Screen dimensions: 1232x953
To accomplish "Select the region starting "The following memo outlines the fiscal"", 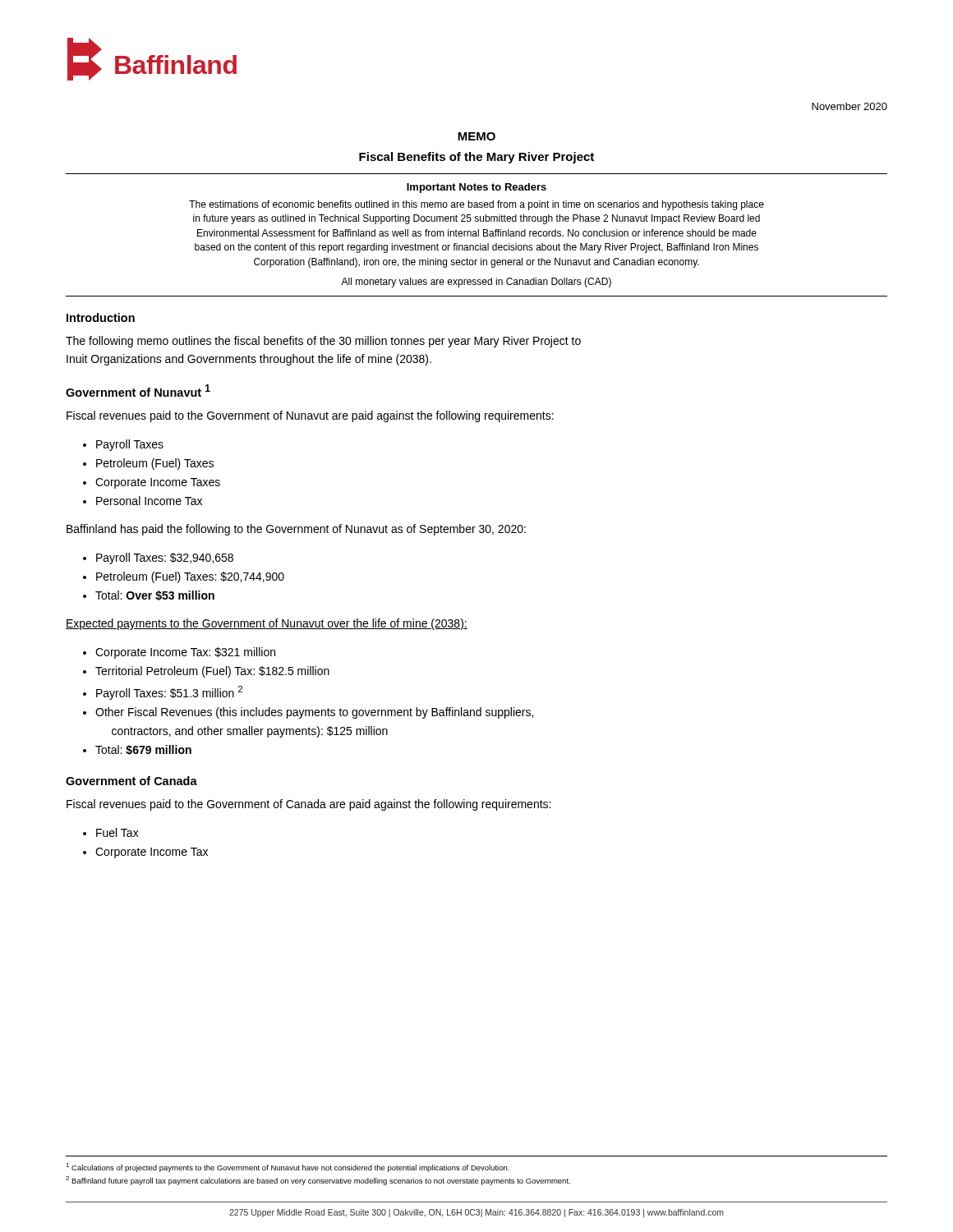I will 323,350.
